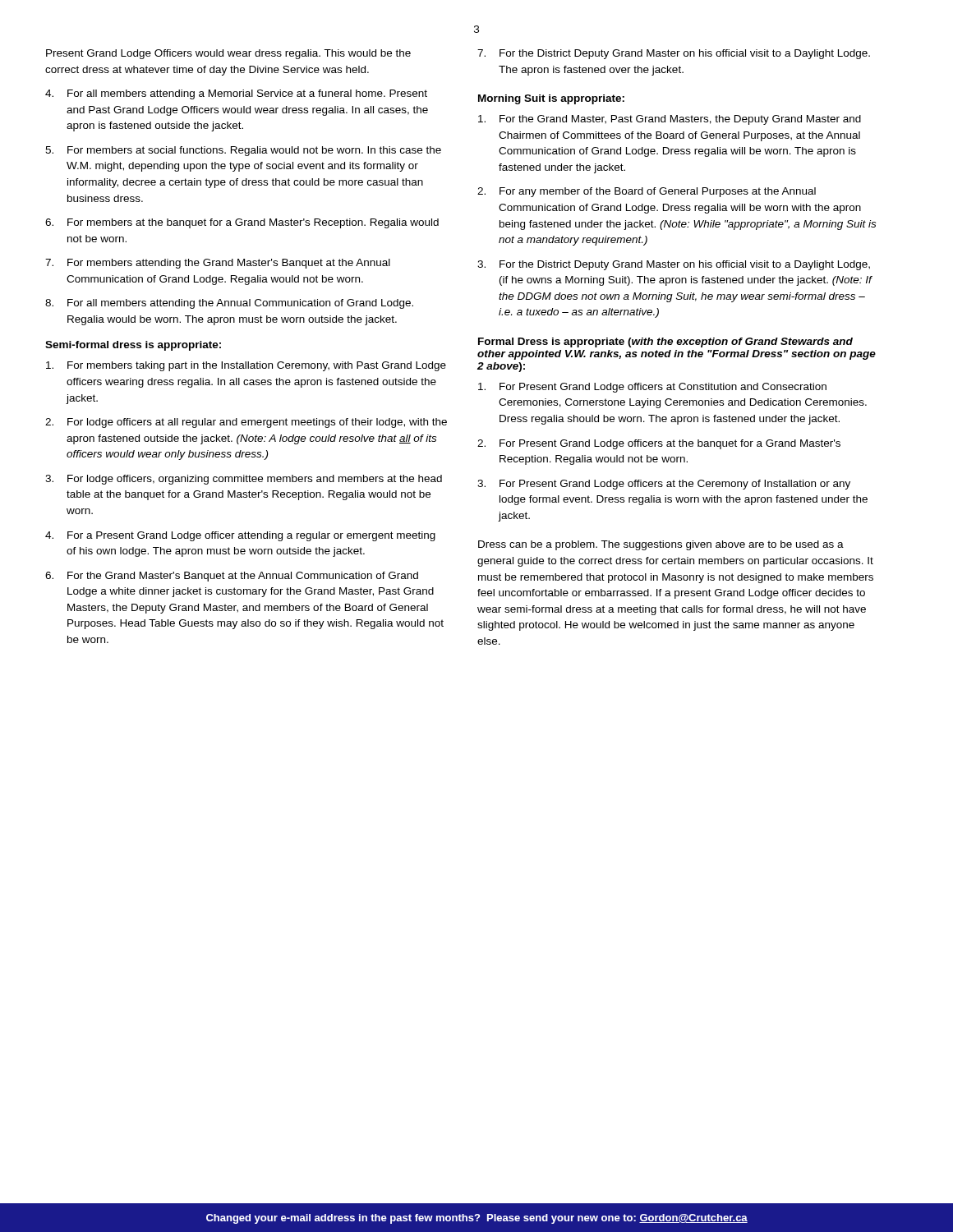Screen dimensions: 1232x953
Task: Where does it say "Morning Suit is appropriate:"?
Action: 551,98
